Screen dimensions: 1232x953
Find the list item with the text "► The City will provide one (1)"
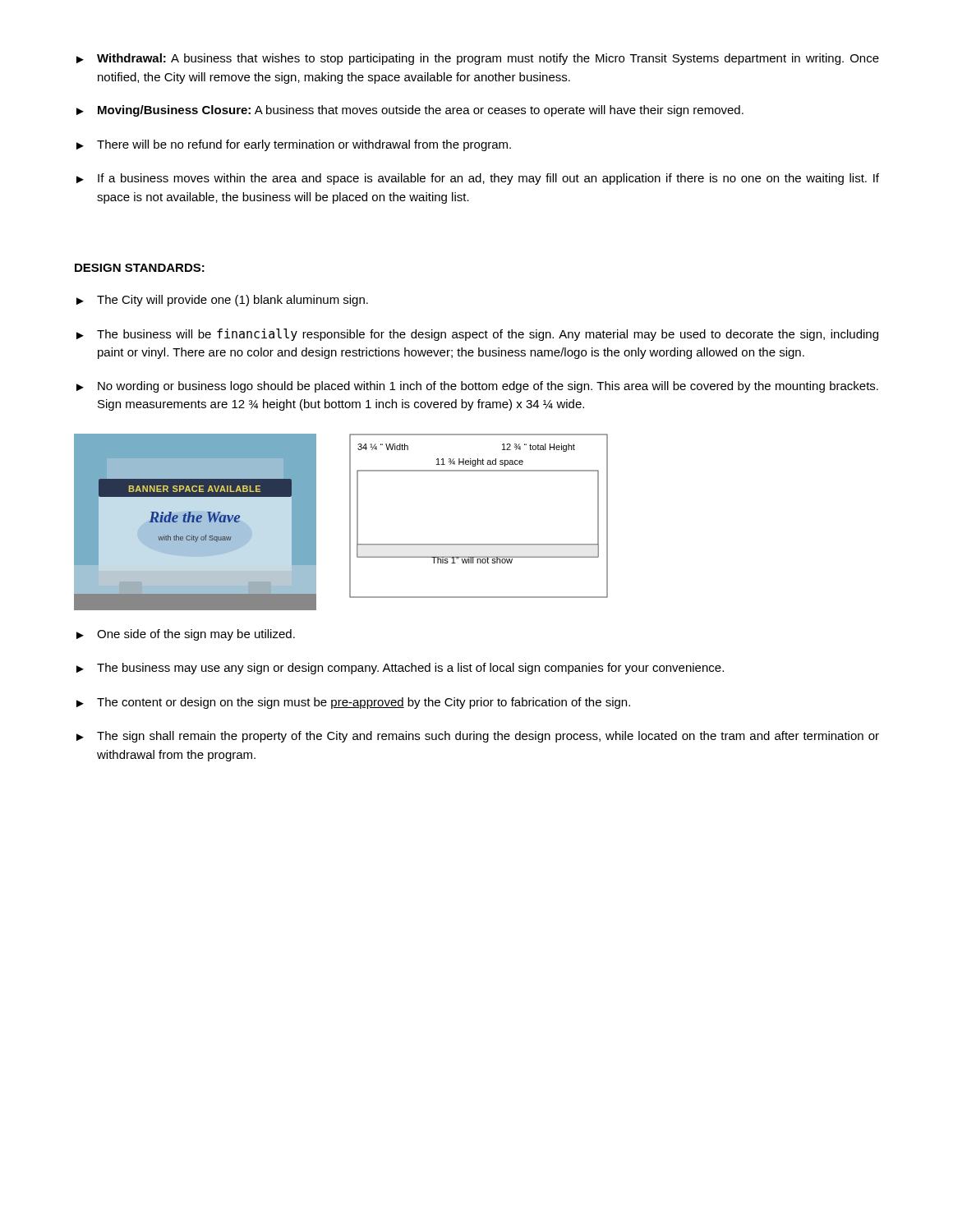(x=222, y=301)
